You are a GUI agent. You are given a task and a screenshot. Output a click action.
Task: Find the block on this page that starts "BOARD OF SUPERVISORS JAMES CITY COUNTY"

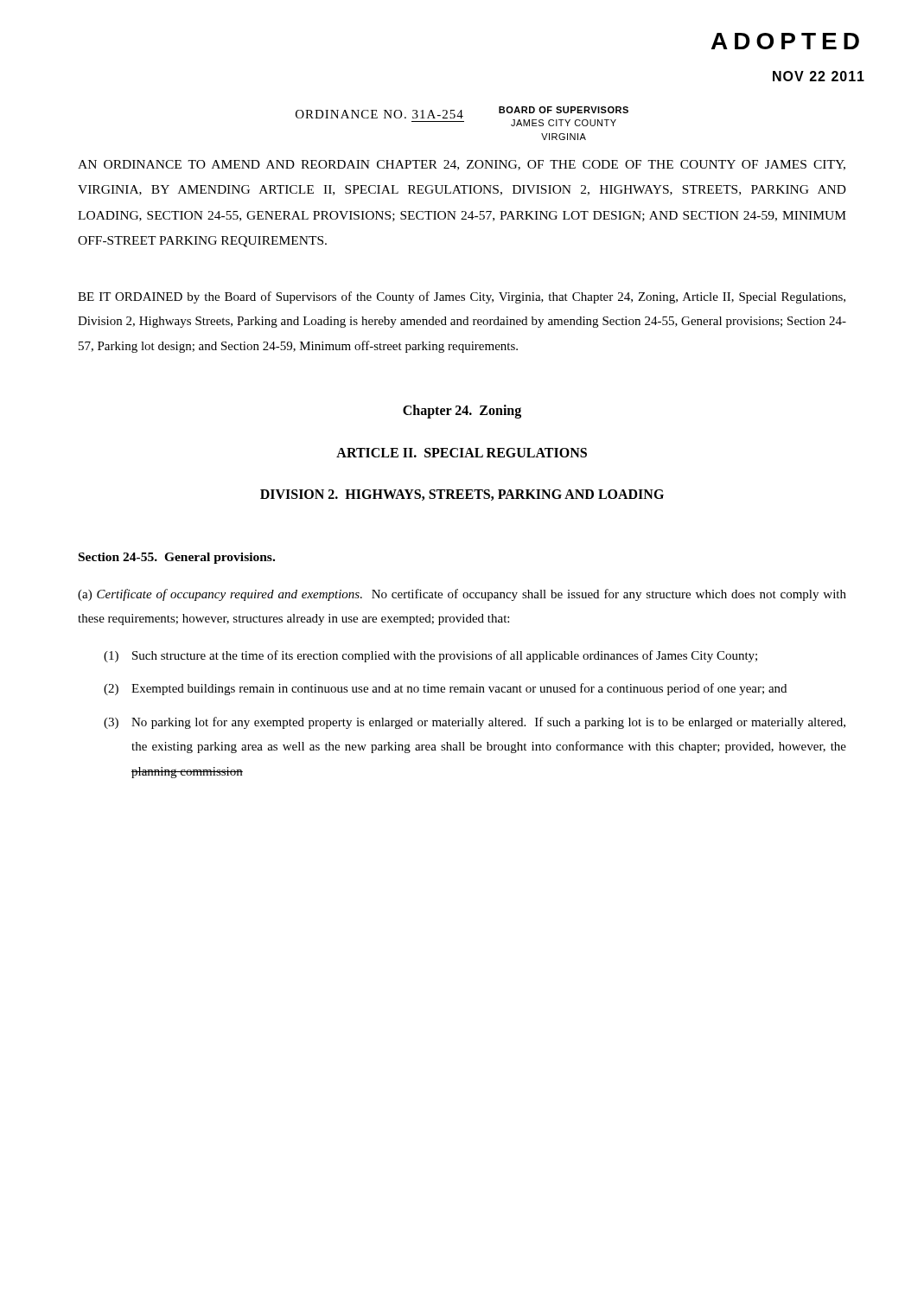click(564, 123)
